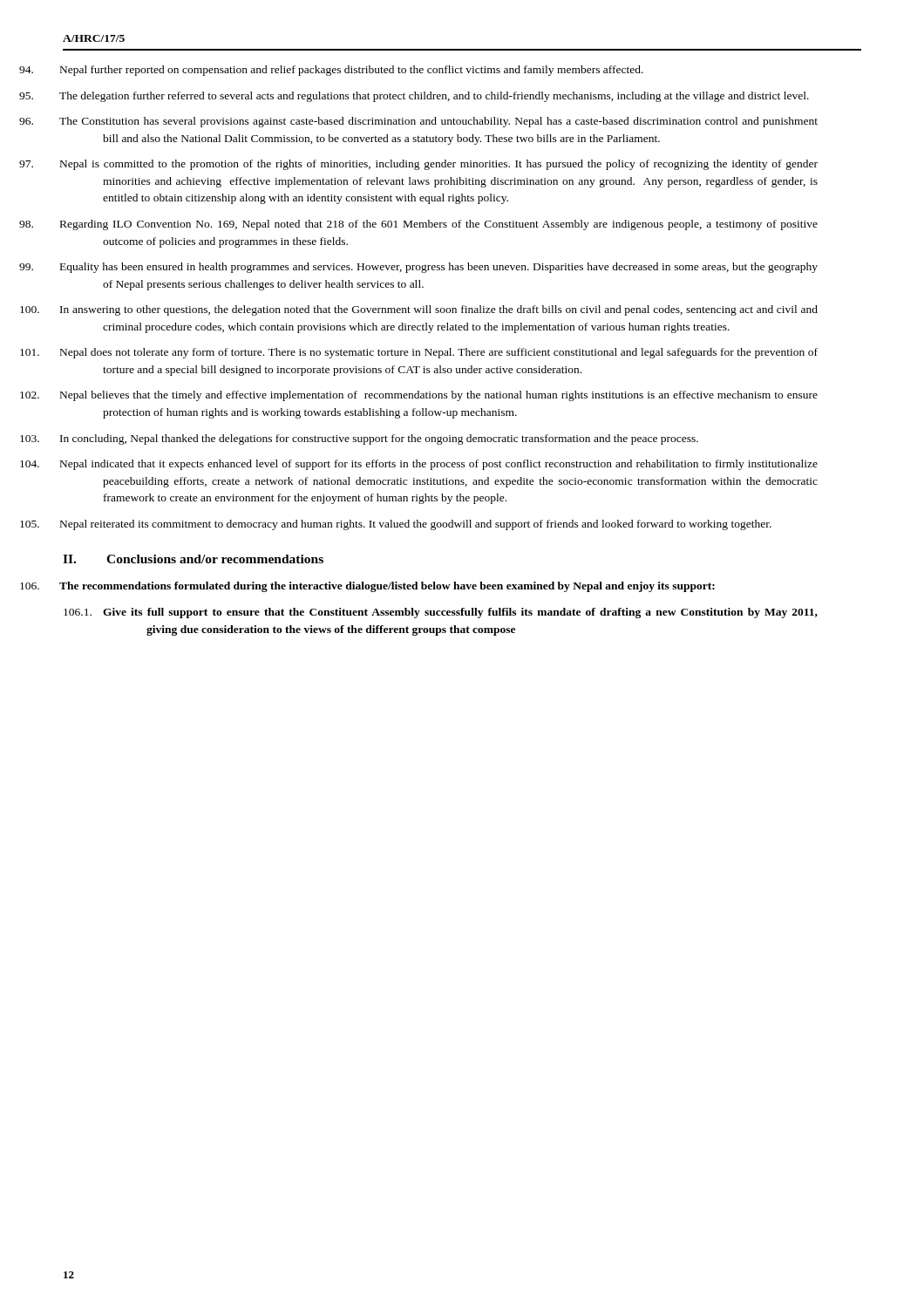Where is the passage that starts "Nepal is committed to the promotion of"?
Image resolution: width=924 pixels, height=1308 pixels.
[x=440, y=181]
